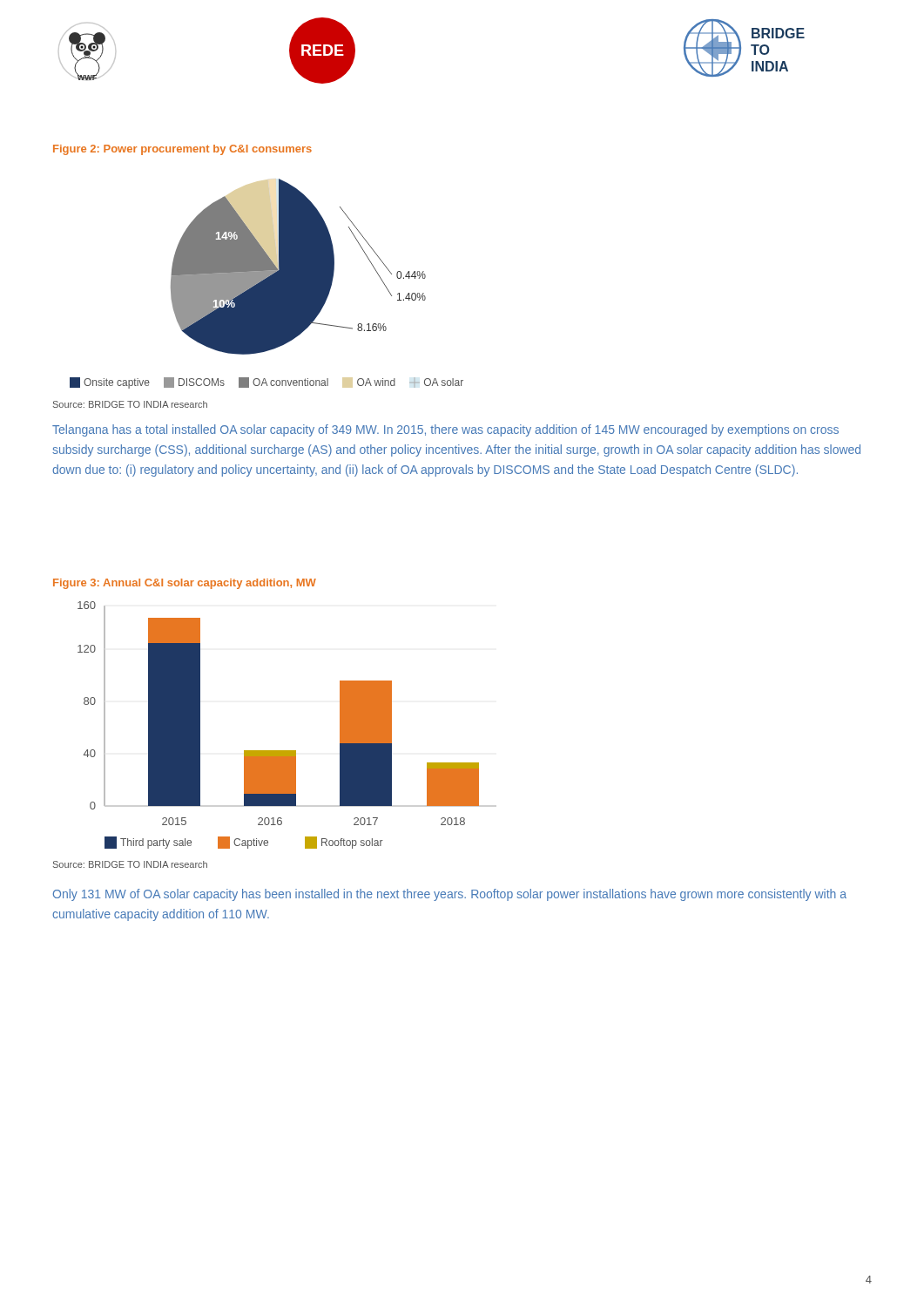Locate the caption that opens with "Onsite captive DISCOMs OA"
The height and width of the screenshot is (1307, 924).
(x=267, y=382)
